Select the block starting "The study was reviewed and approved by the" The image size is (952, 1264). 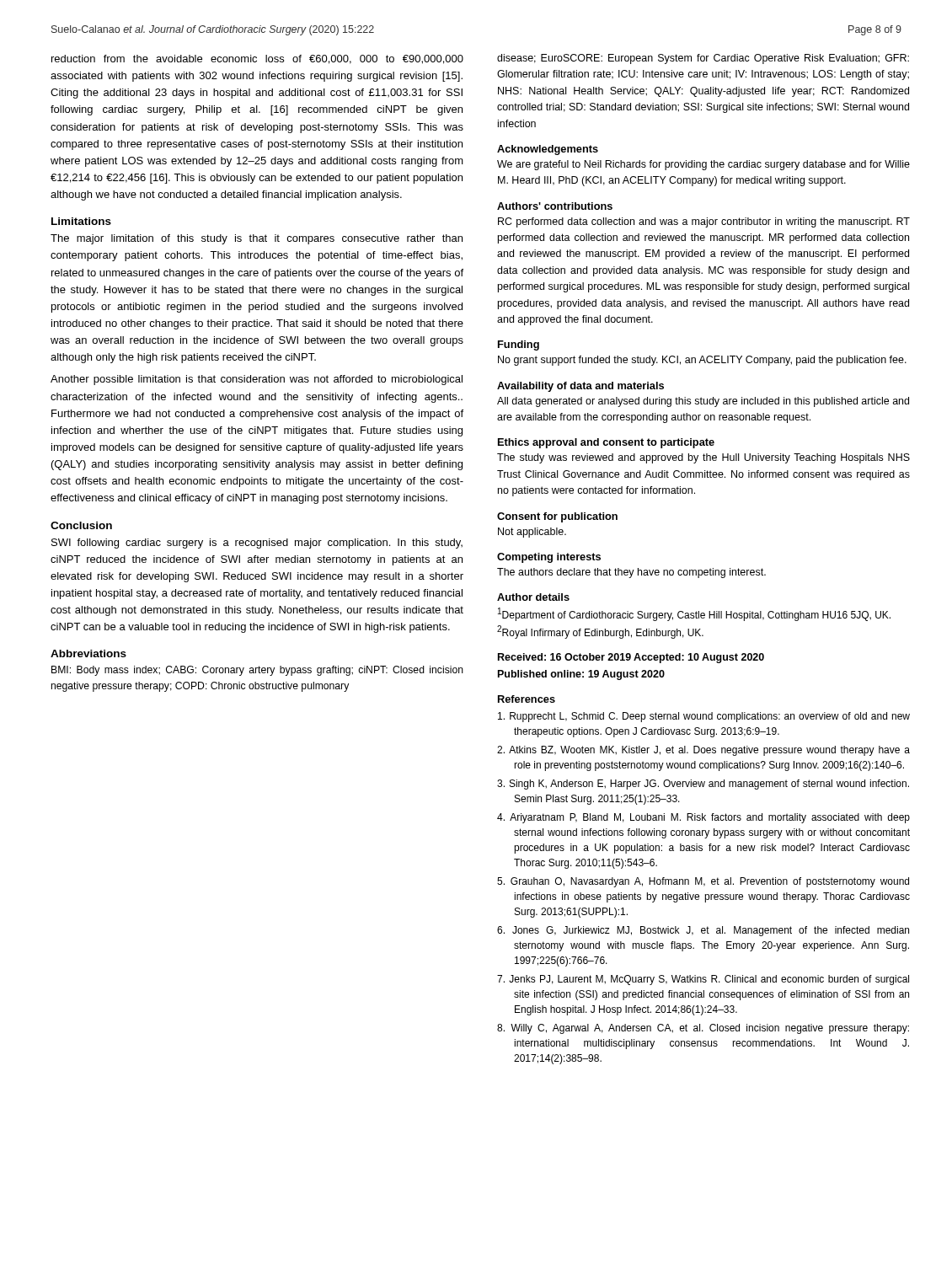tap(703, 474)
